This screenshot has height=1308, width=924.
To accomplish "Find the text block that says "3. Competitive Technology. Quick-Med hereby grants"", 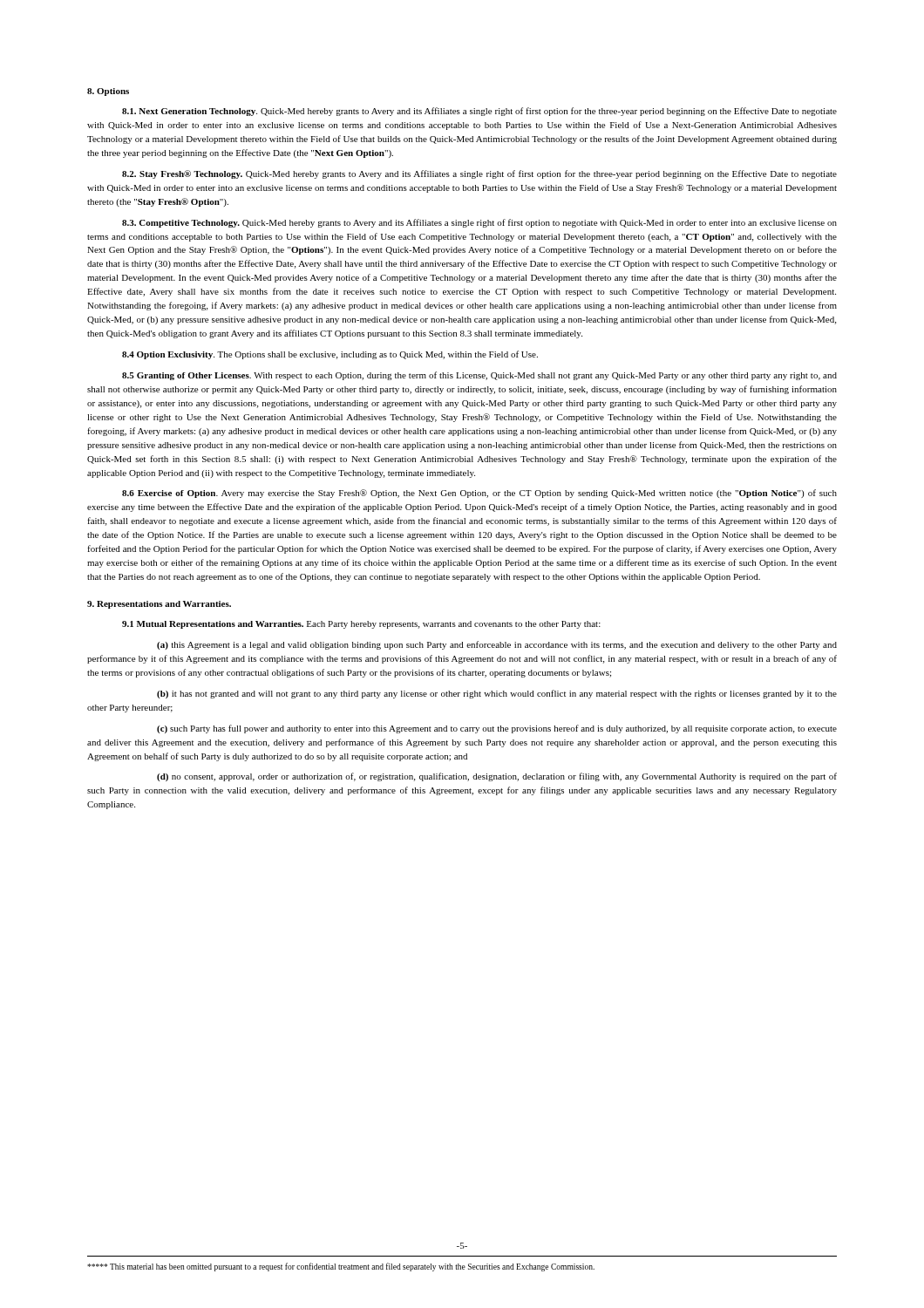I will pos(462,278).
